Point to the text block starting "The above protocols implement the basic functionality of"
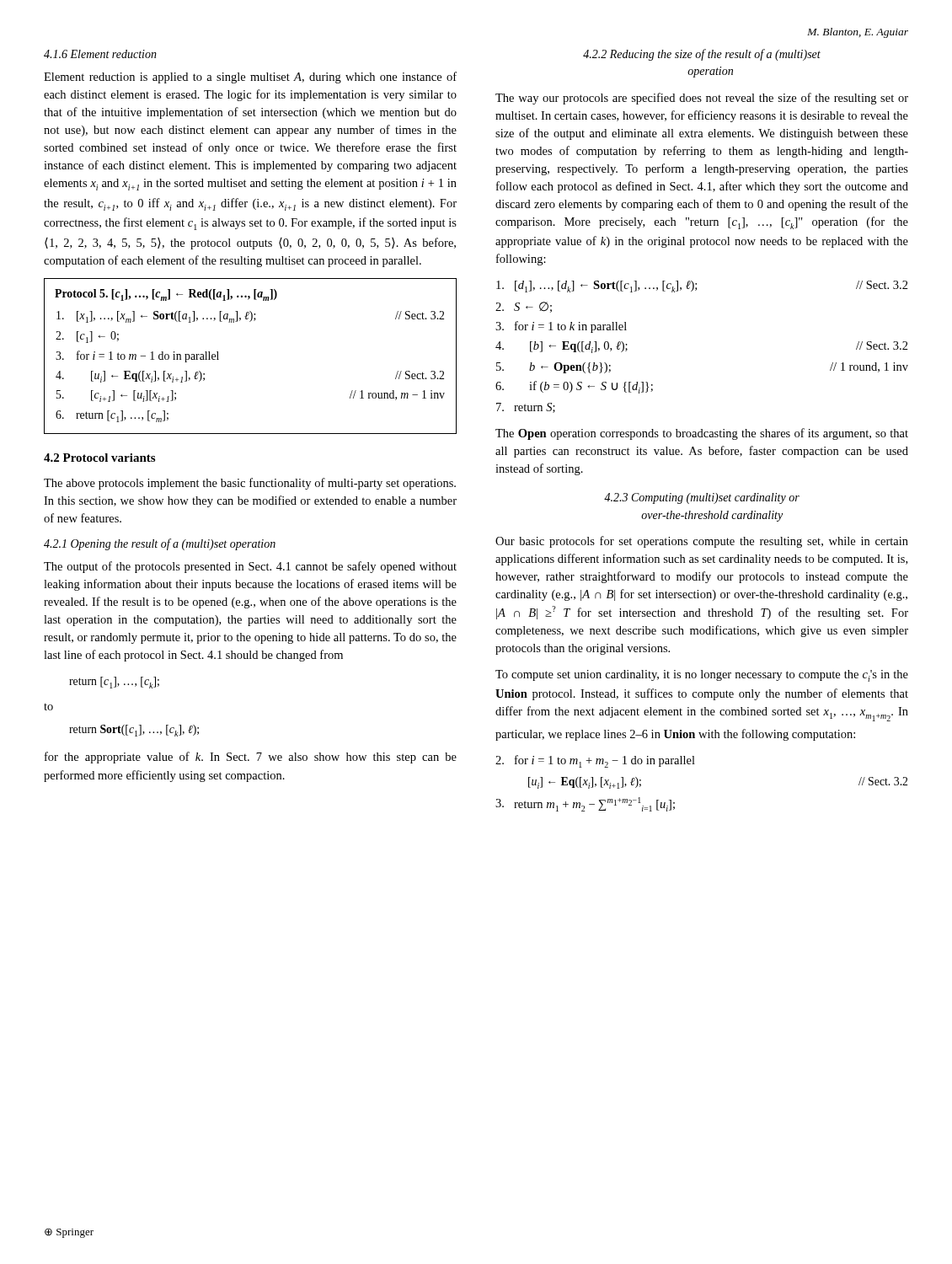Viewport: 952px width, 1264px height. (250, 501)
